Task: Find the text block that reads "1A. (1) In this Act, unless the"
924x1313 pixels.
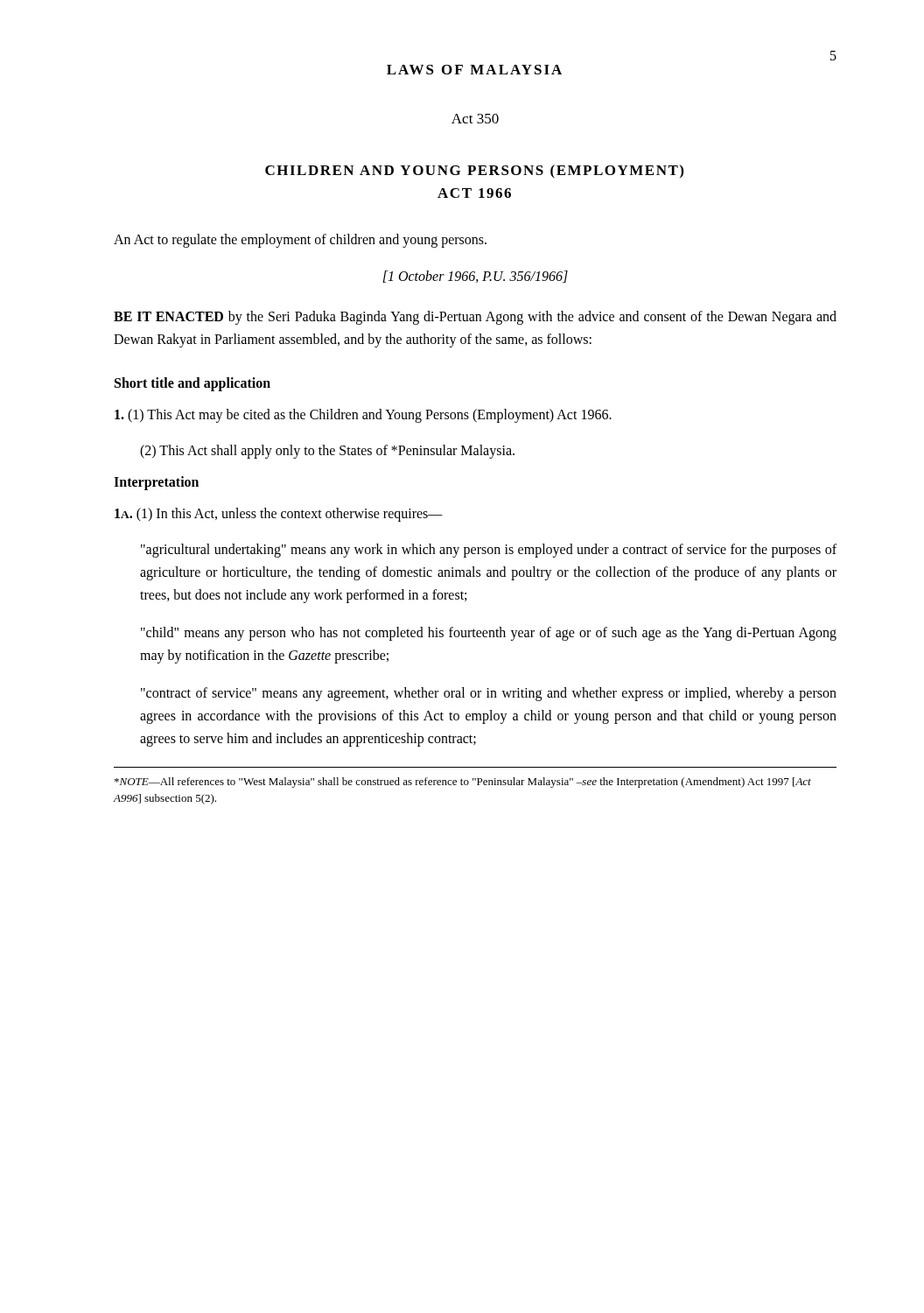Action: tap(278, 514)
